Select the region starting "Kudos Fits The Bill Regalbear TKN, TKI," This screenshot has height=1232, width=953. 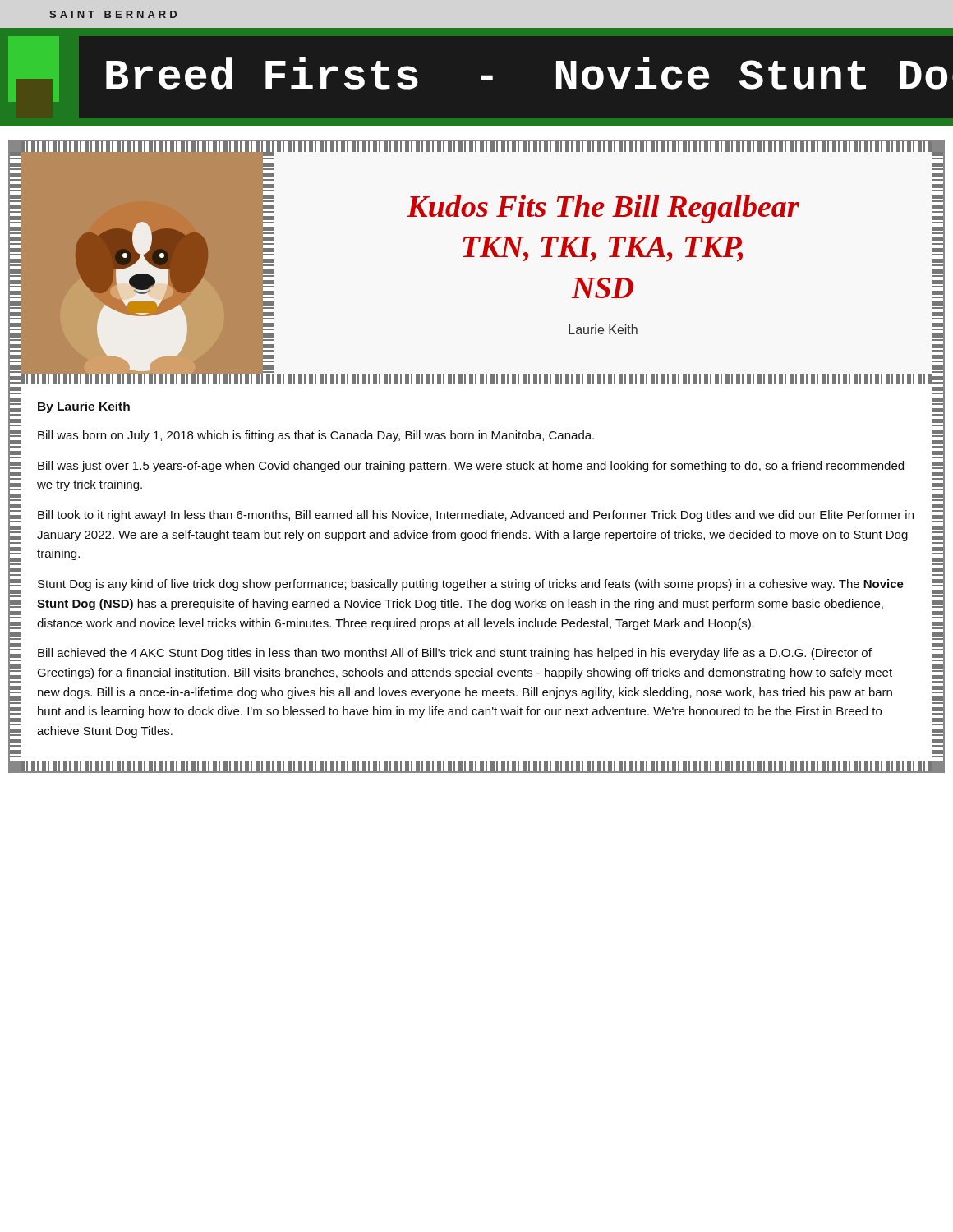click(x=603, y=247)
